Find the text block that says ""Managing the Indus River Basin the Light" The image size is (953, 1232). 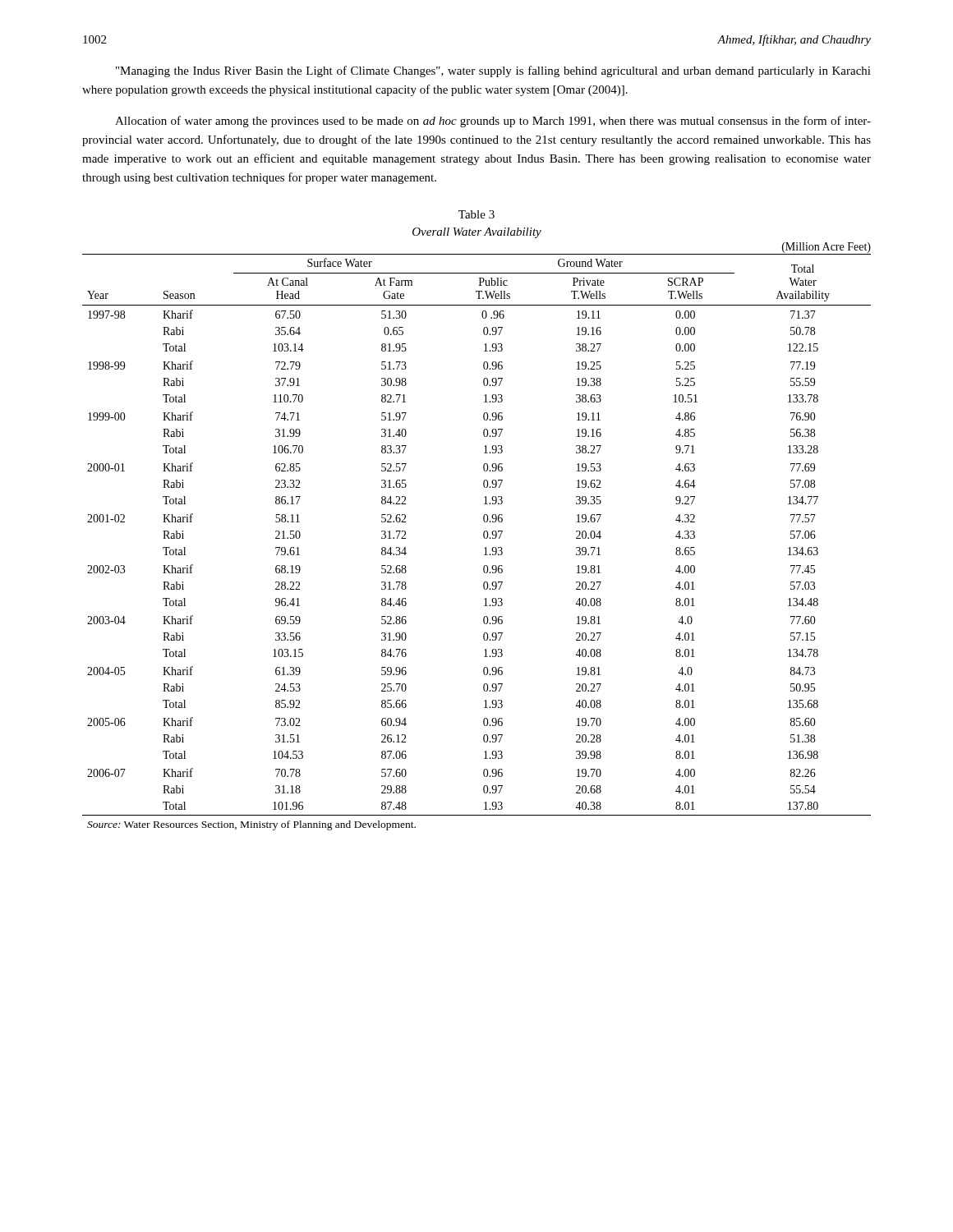[476, 81]
